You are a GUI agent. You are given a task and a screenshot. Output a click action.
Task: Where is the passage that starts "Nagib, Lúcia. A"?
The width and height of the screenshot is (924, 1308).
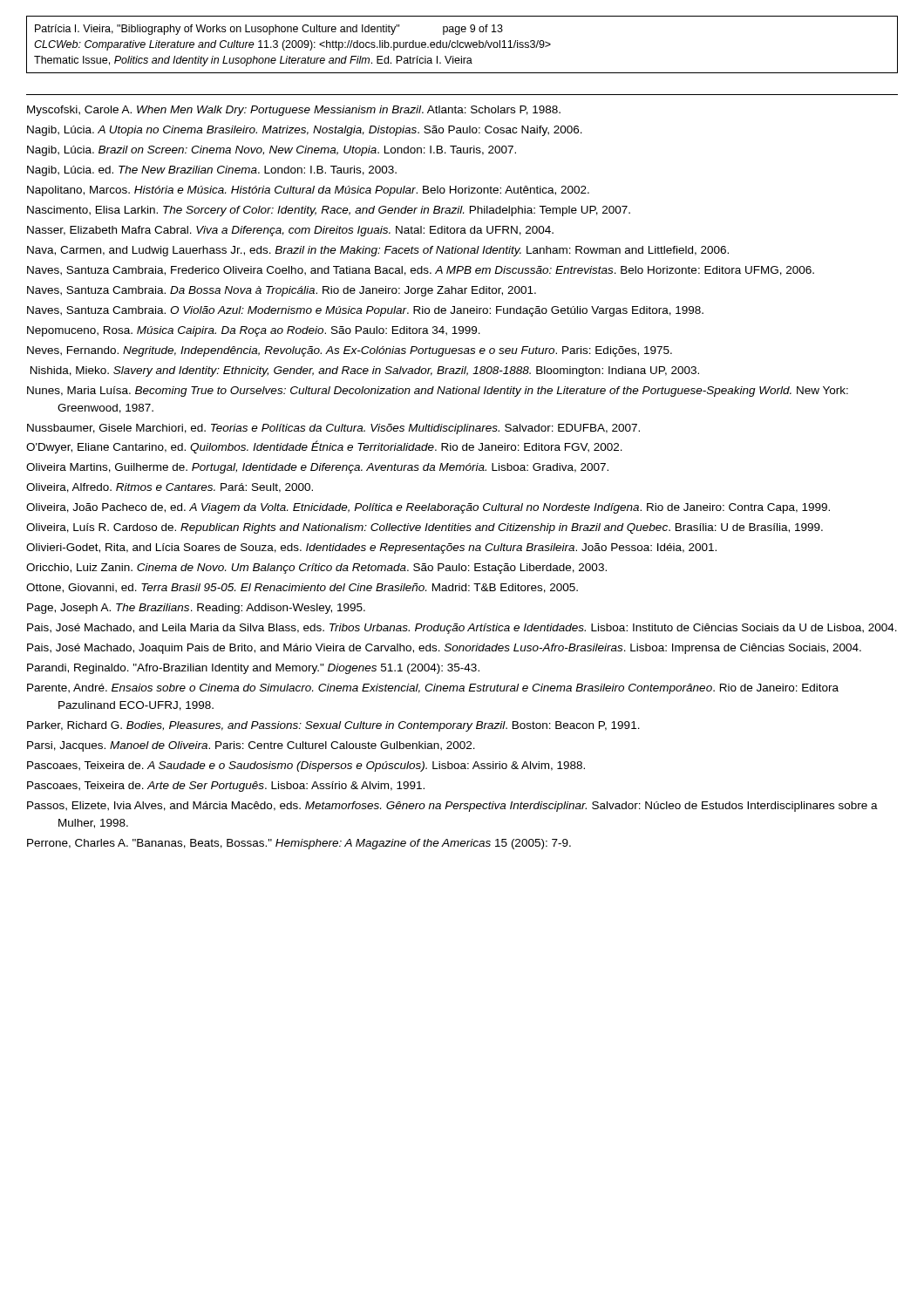point(304,129)
